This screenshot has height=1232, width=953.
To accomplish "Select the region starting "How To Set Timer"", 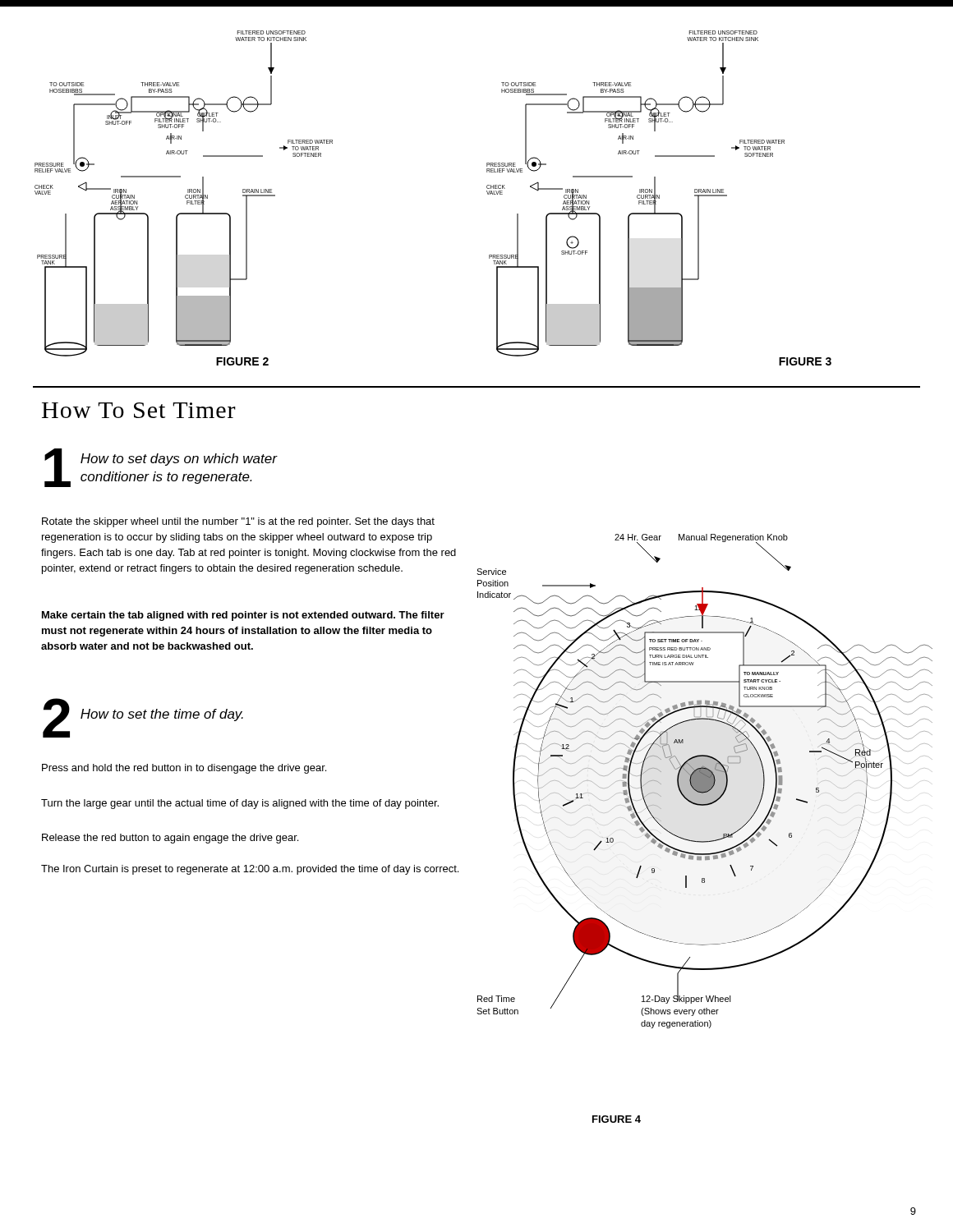I will [x=139, y=409].
